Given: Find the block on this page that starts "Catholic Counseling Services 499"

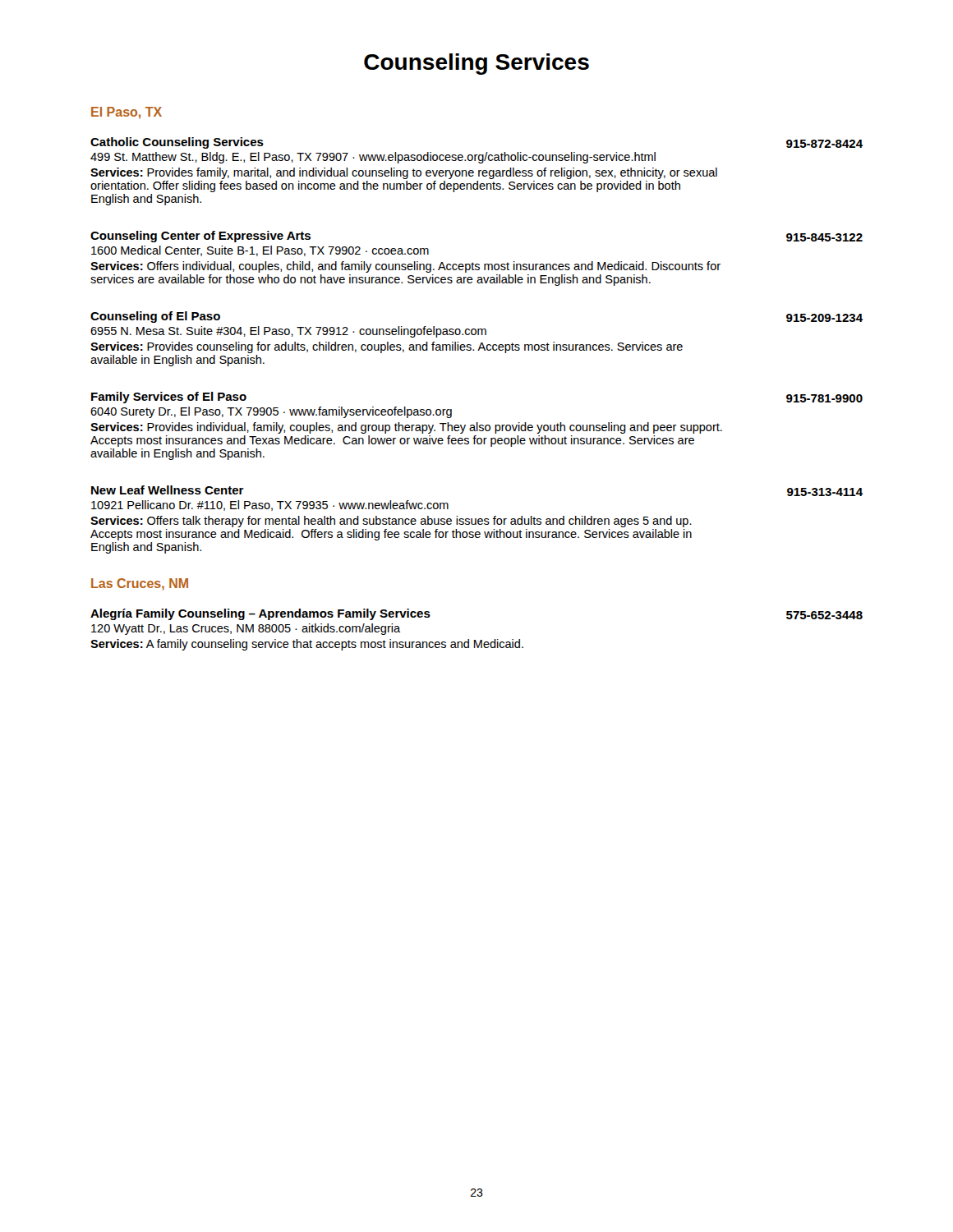Looking at the screenshot, I should pyautogui.click(x=476, y=170).
